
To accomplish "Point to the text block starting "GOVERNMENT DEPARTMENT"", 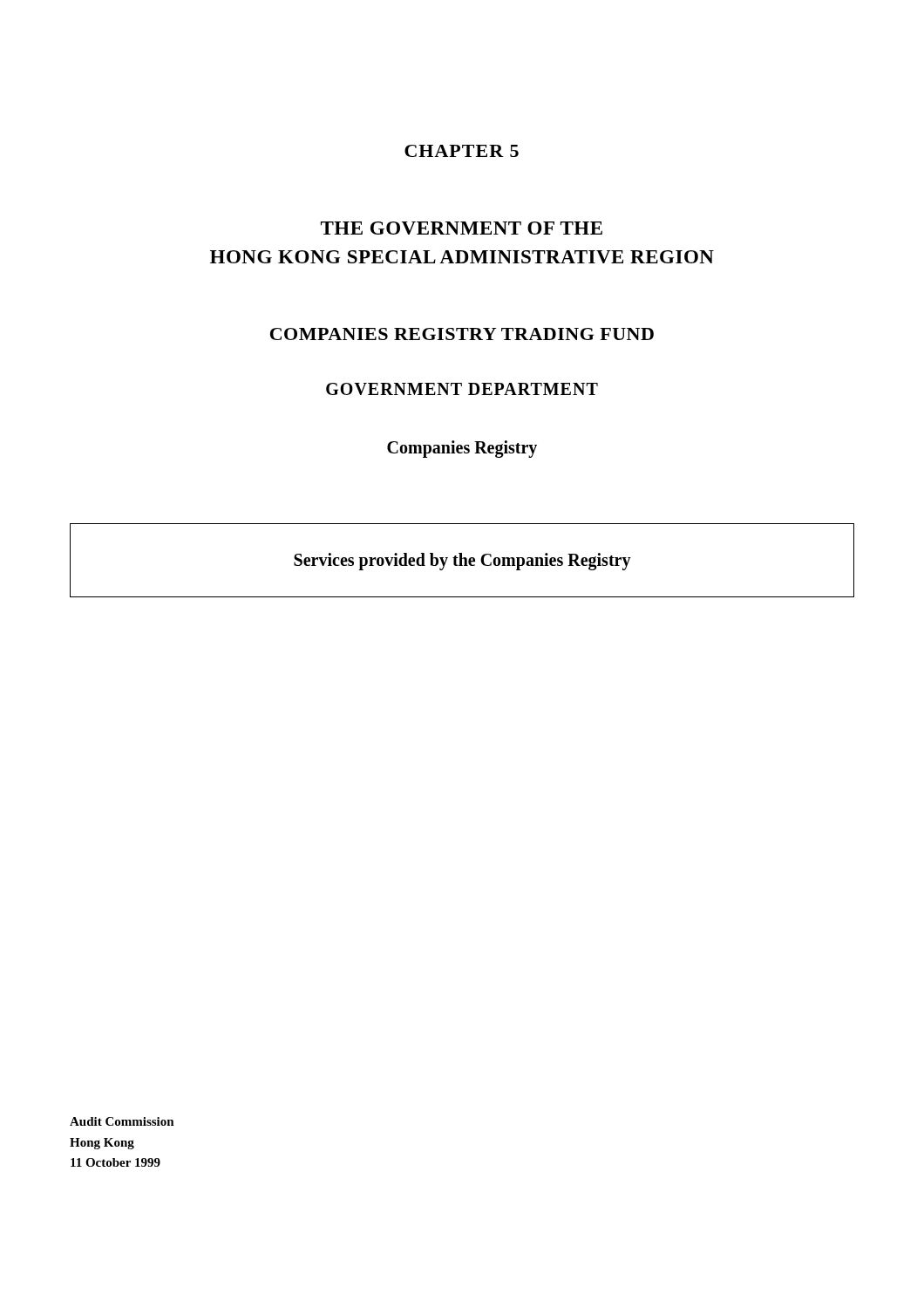I will pyautogui.click(x=462, y=389).
